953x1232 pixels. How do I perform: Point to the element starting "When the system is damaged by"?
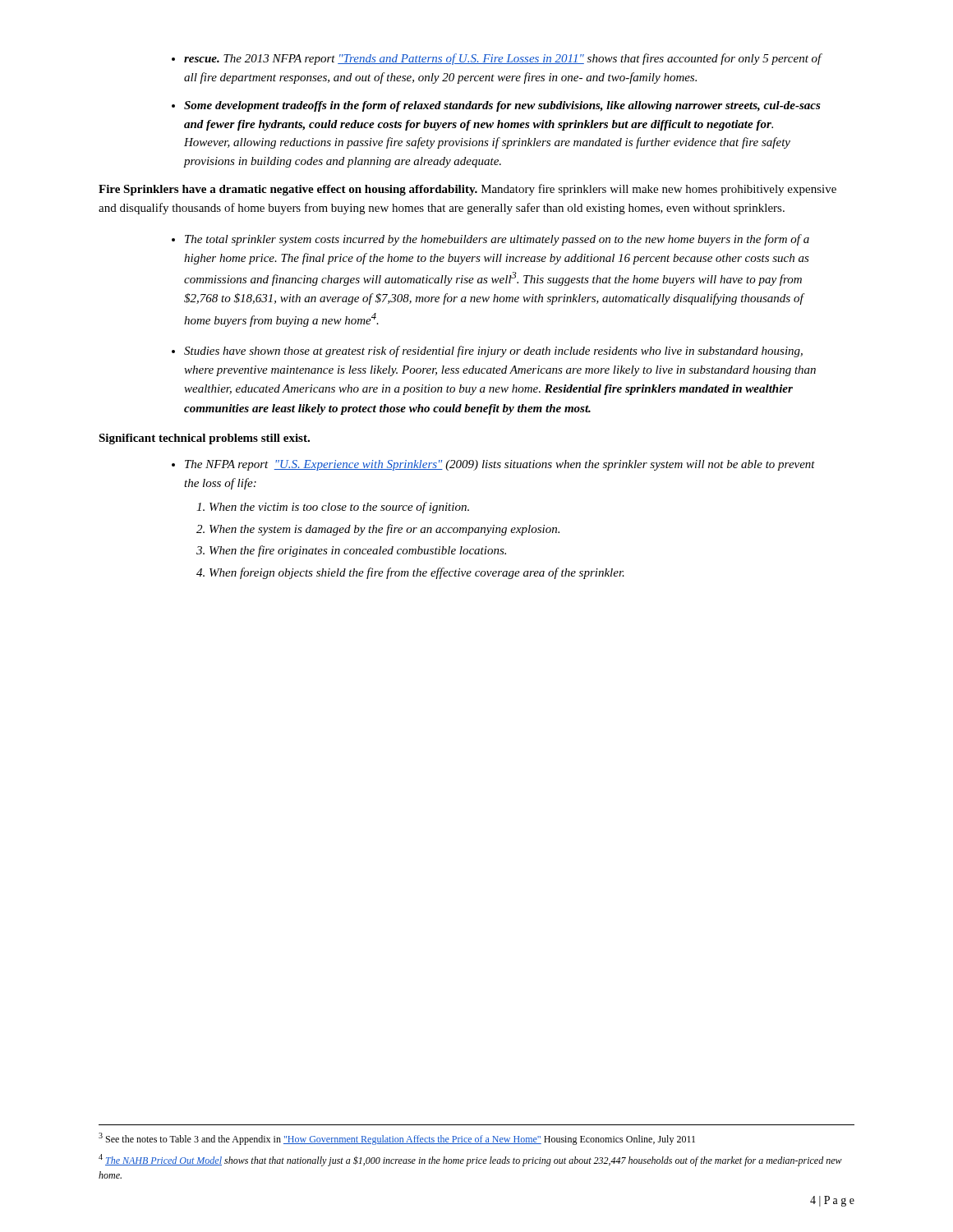coord(515,529)
